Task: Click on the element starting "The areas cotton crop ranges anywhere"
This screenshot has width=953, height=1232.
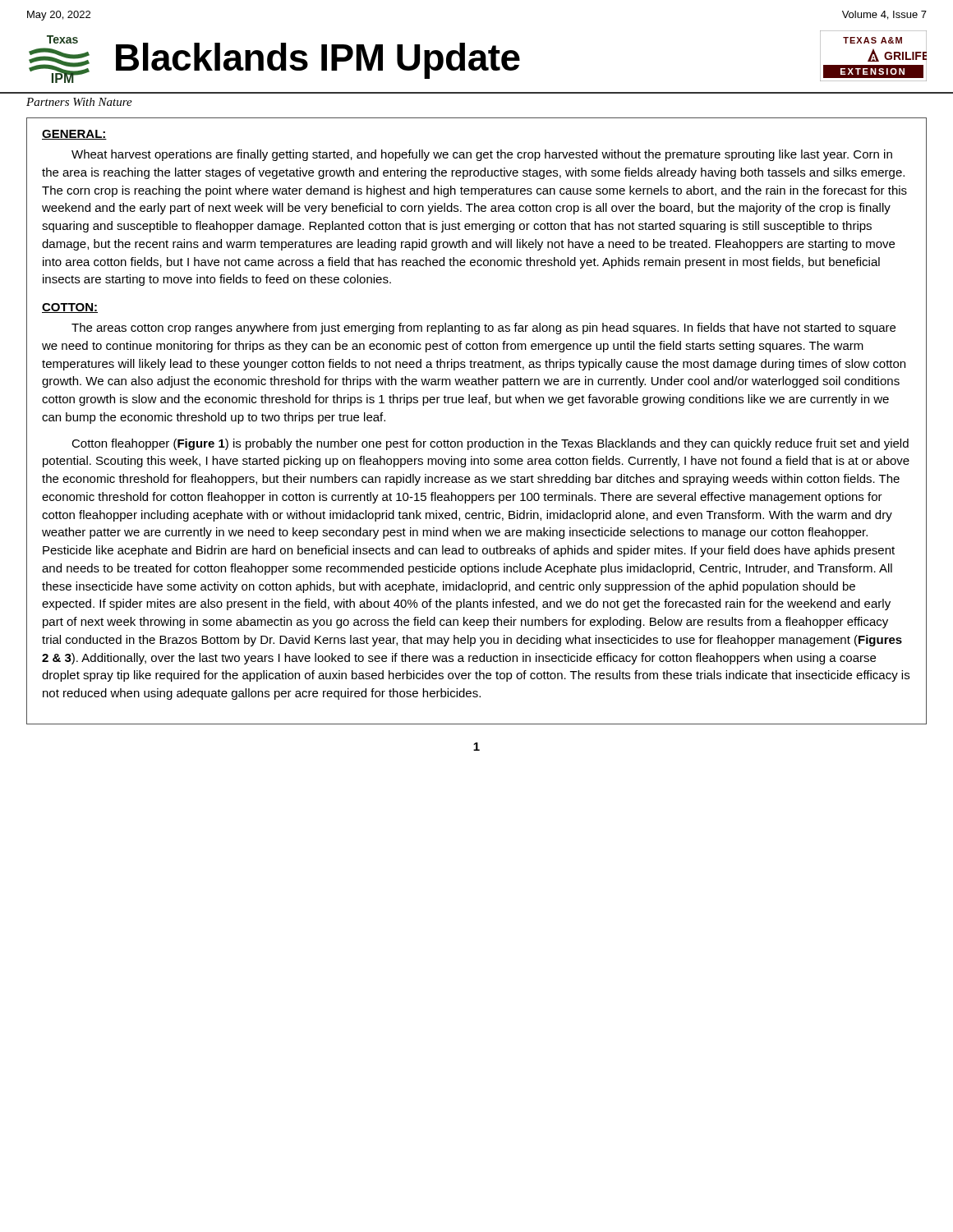Action: (476, 510)
